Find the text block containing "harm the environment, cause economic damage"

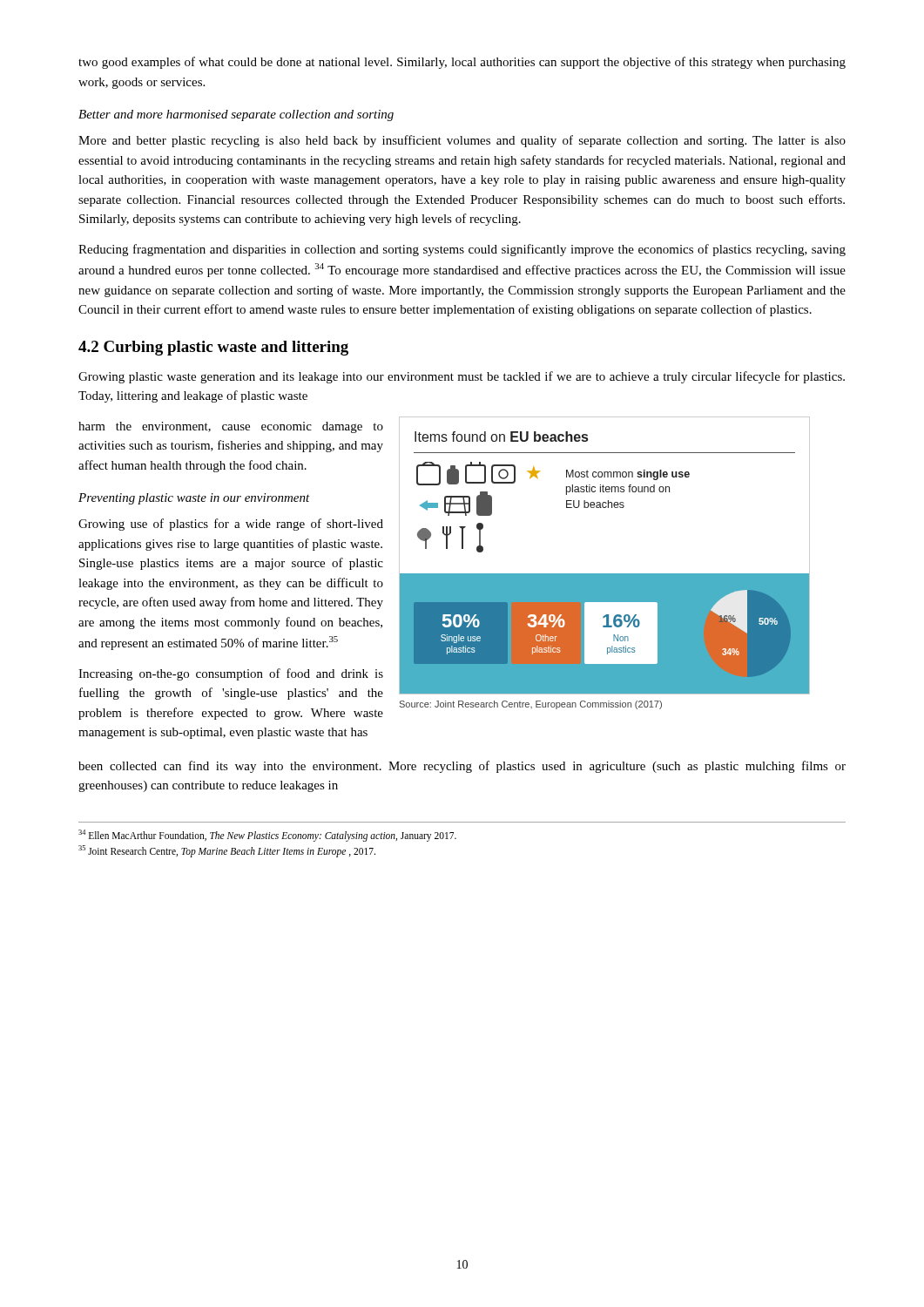click(x=231, y=445)
